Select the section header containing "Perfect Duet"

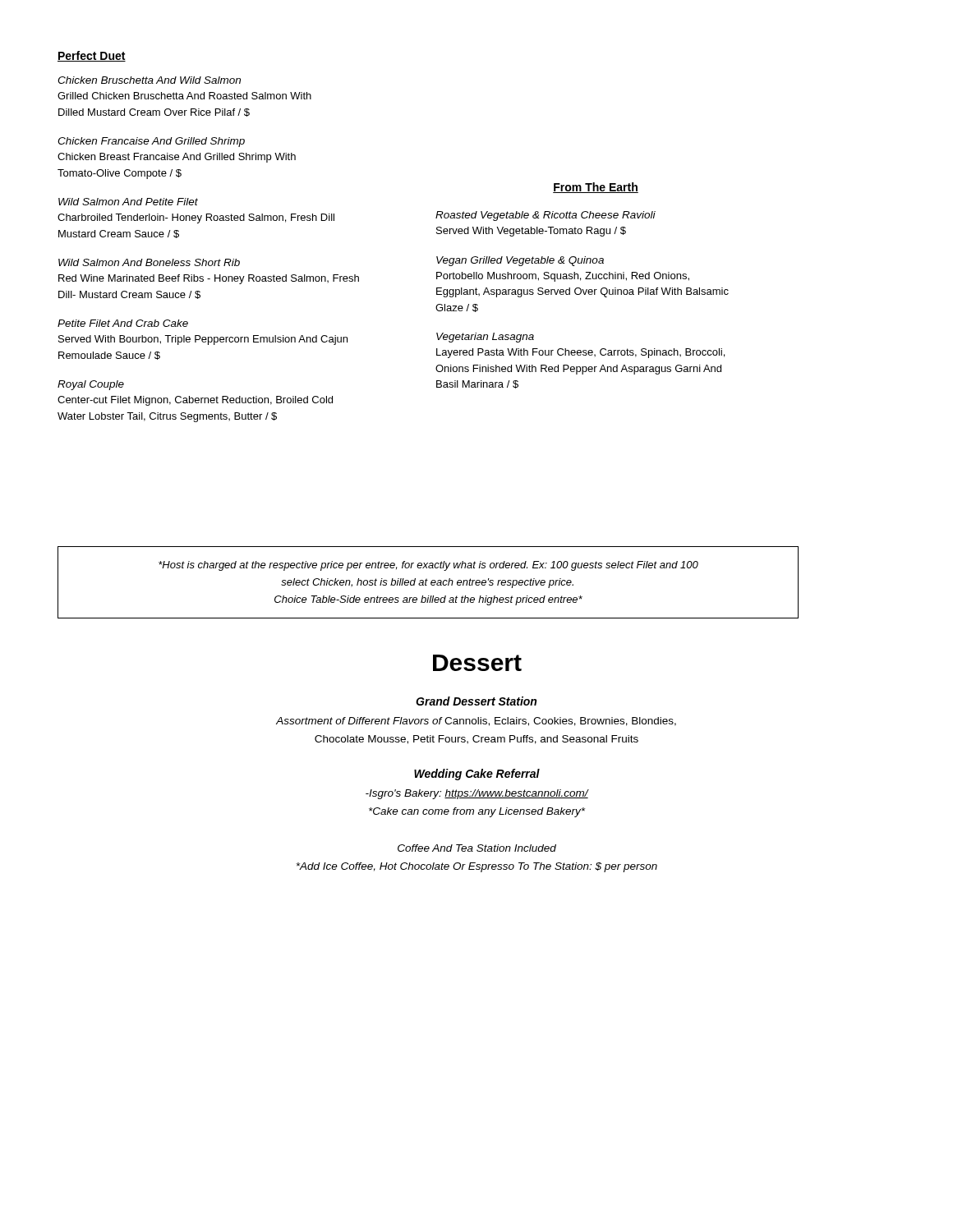(x=91, y=56)
